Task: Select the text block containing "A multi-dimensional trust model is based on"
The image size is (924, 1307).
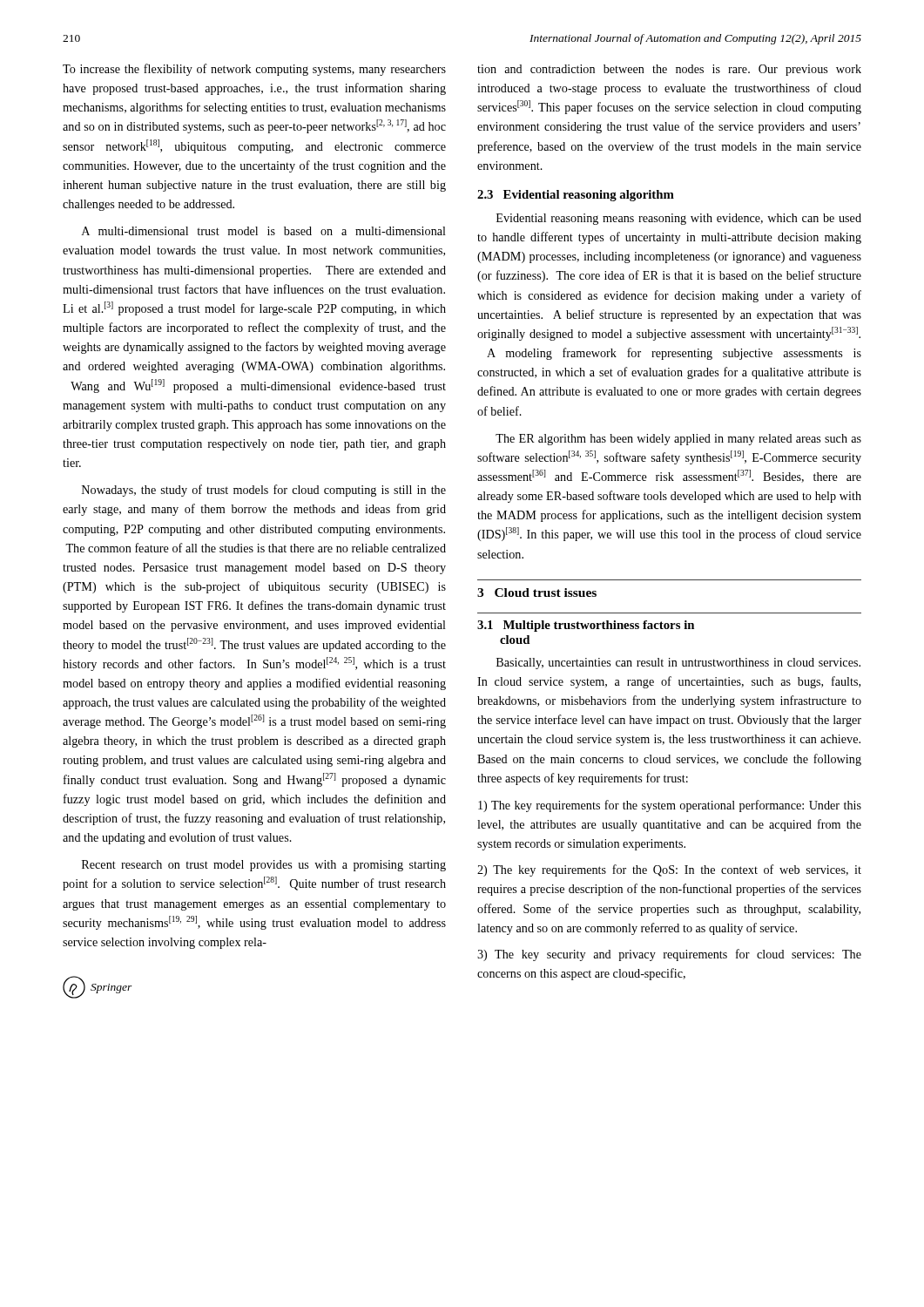Action: tap(254, 347)
